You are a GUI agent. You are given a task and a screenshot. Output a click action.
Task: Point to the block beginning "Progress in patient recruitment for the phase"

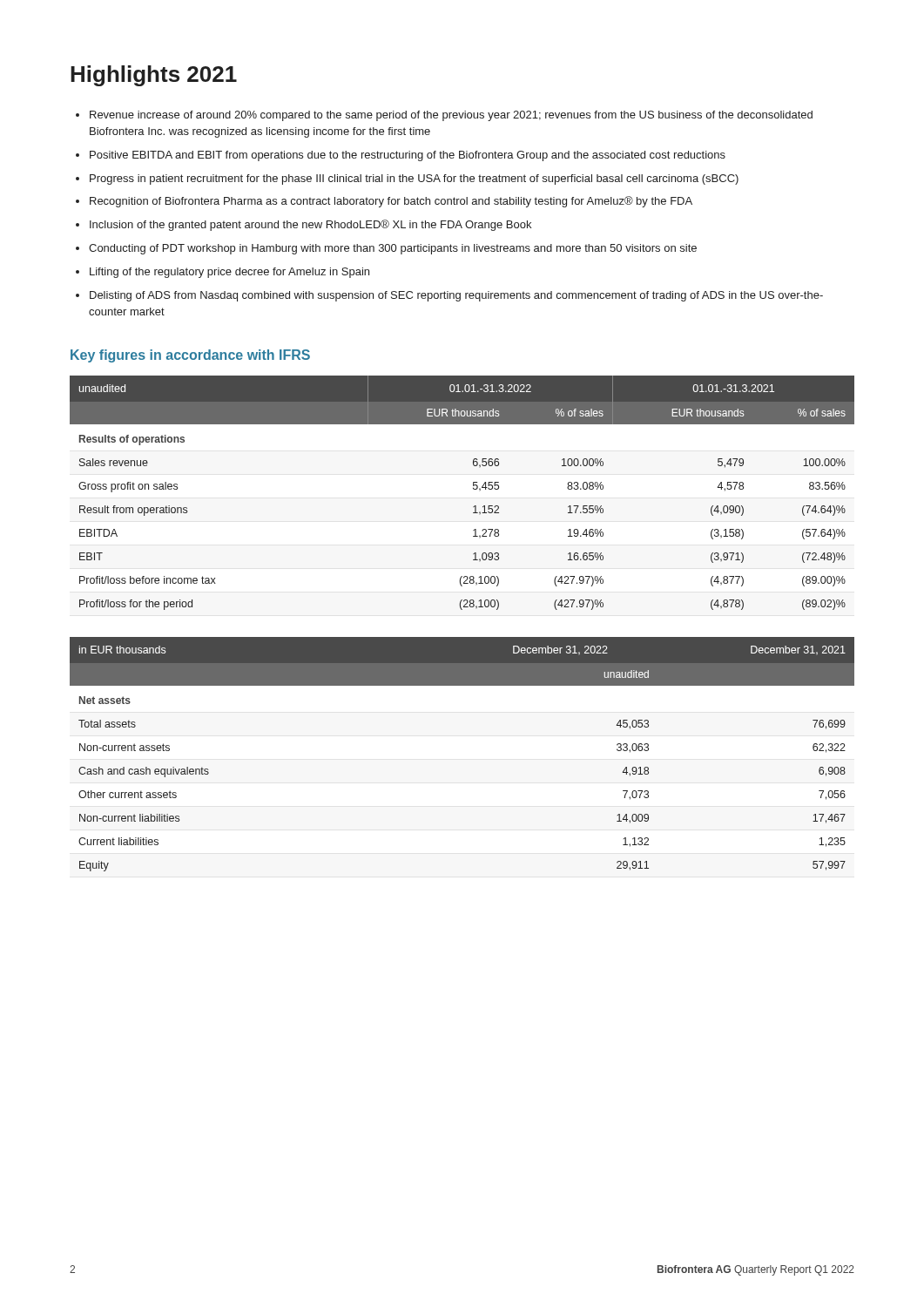click(x=414, y=178)
